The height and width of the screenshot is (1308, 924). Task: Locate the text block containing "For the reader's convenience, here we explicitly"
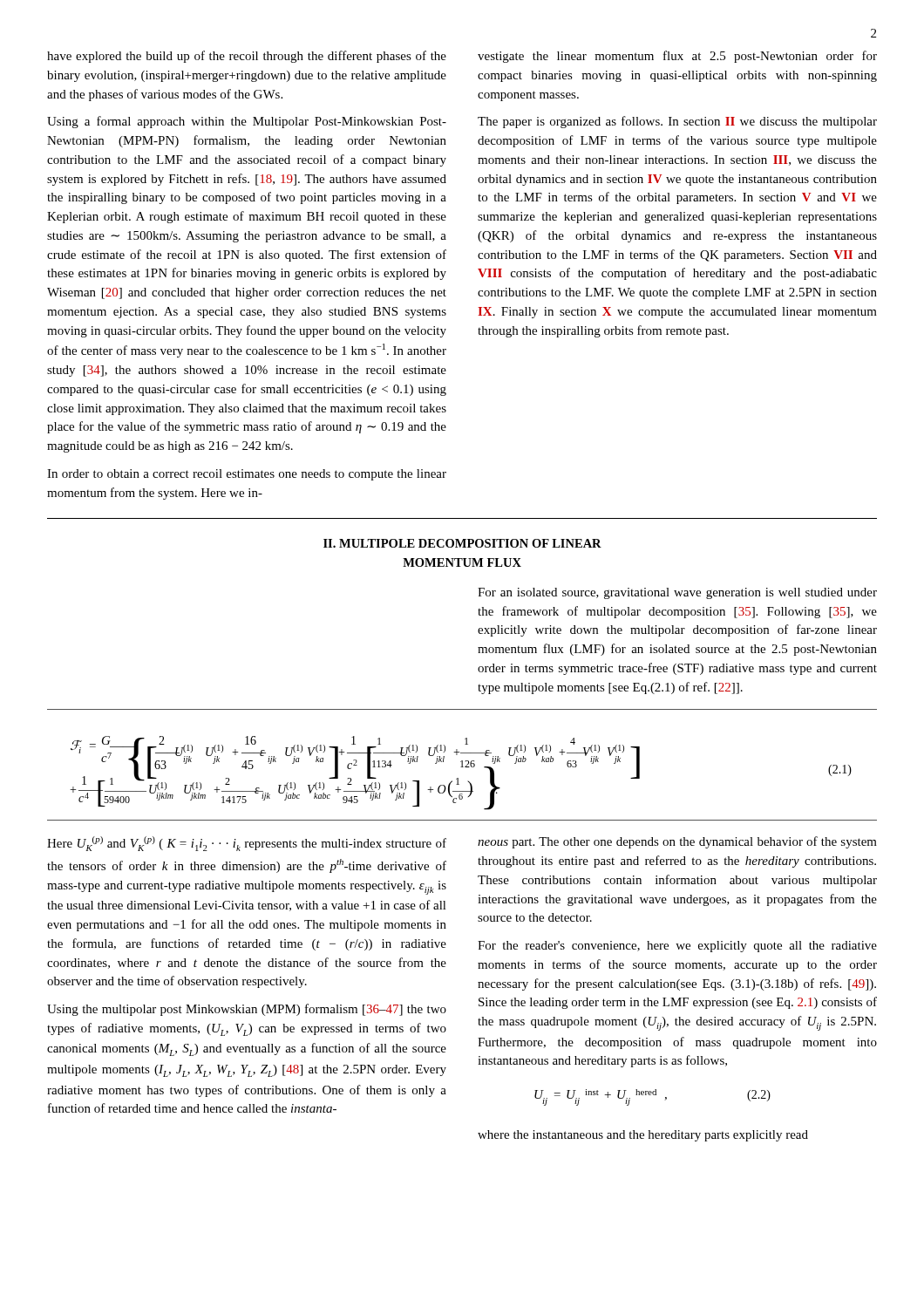tap(677, 1004)
